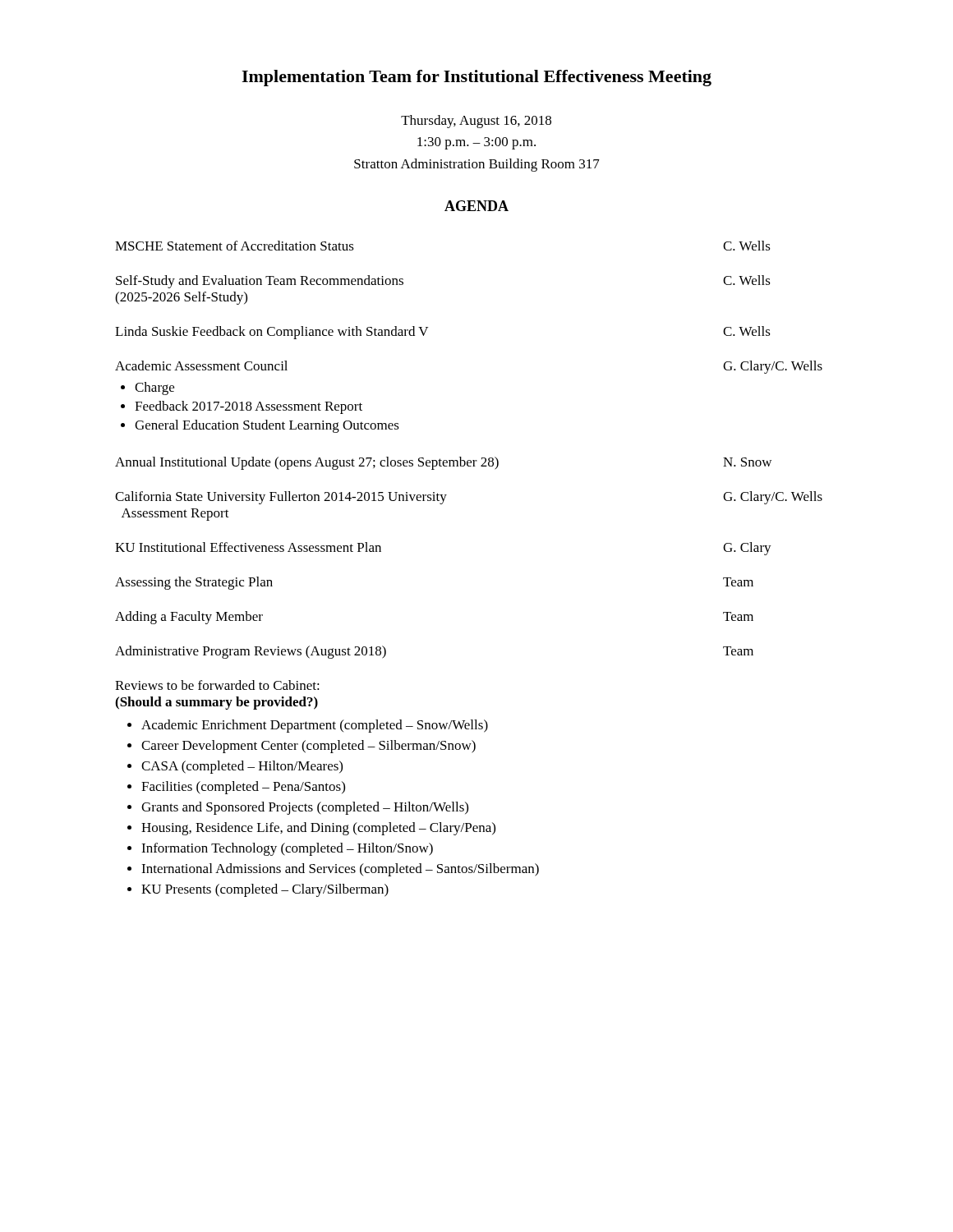Click on the text block that says "Self-Study and Evaluation Team Recommendations(2025-2026 Self-Study)"
The width and height of the screenshot is (953, 1232).
click(255, 281)
